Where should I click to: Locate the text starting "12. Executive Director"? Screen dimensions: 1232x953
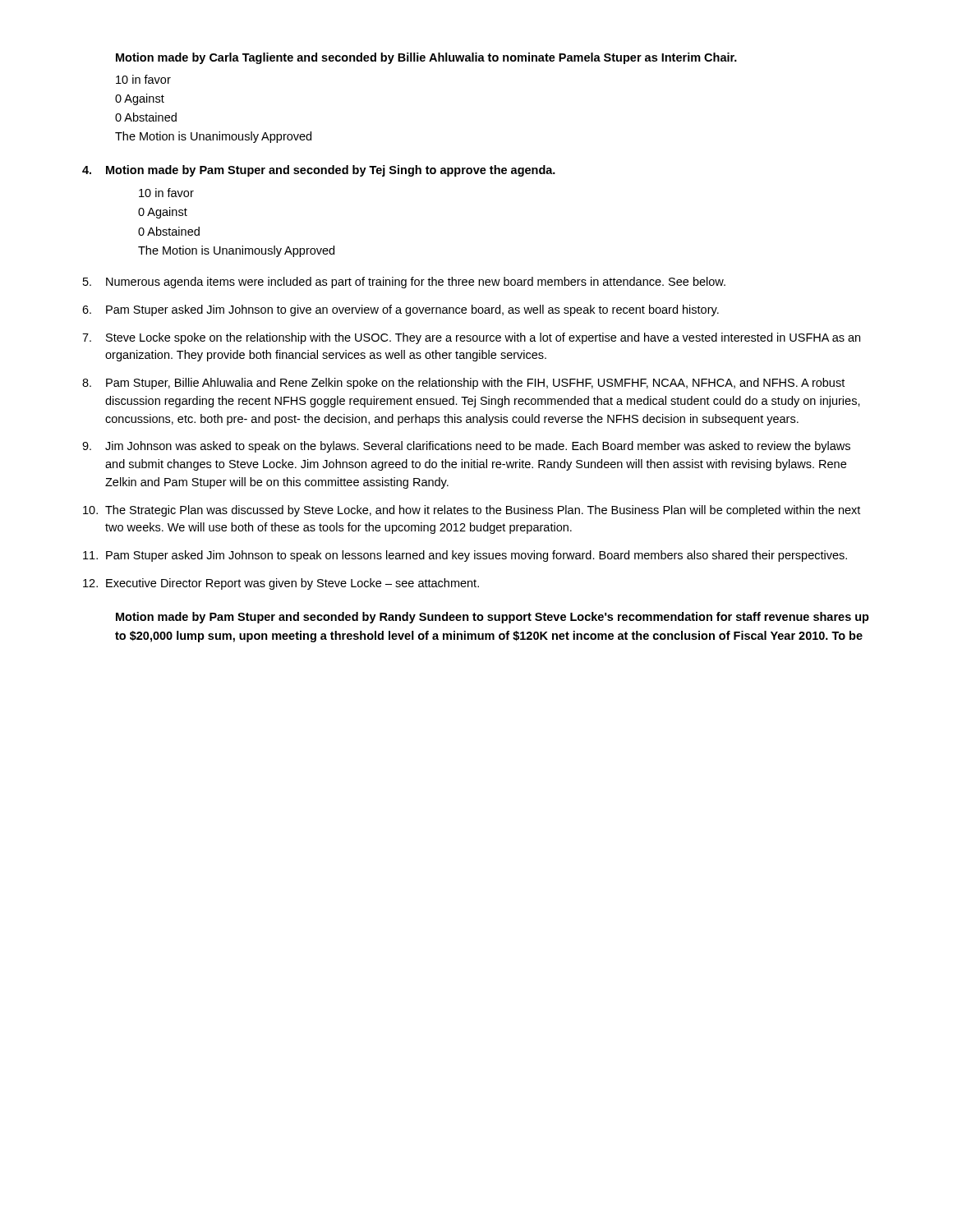tap(476, 584)
